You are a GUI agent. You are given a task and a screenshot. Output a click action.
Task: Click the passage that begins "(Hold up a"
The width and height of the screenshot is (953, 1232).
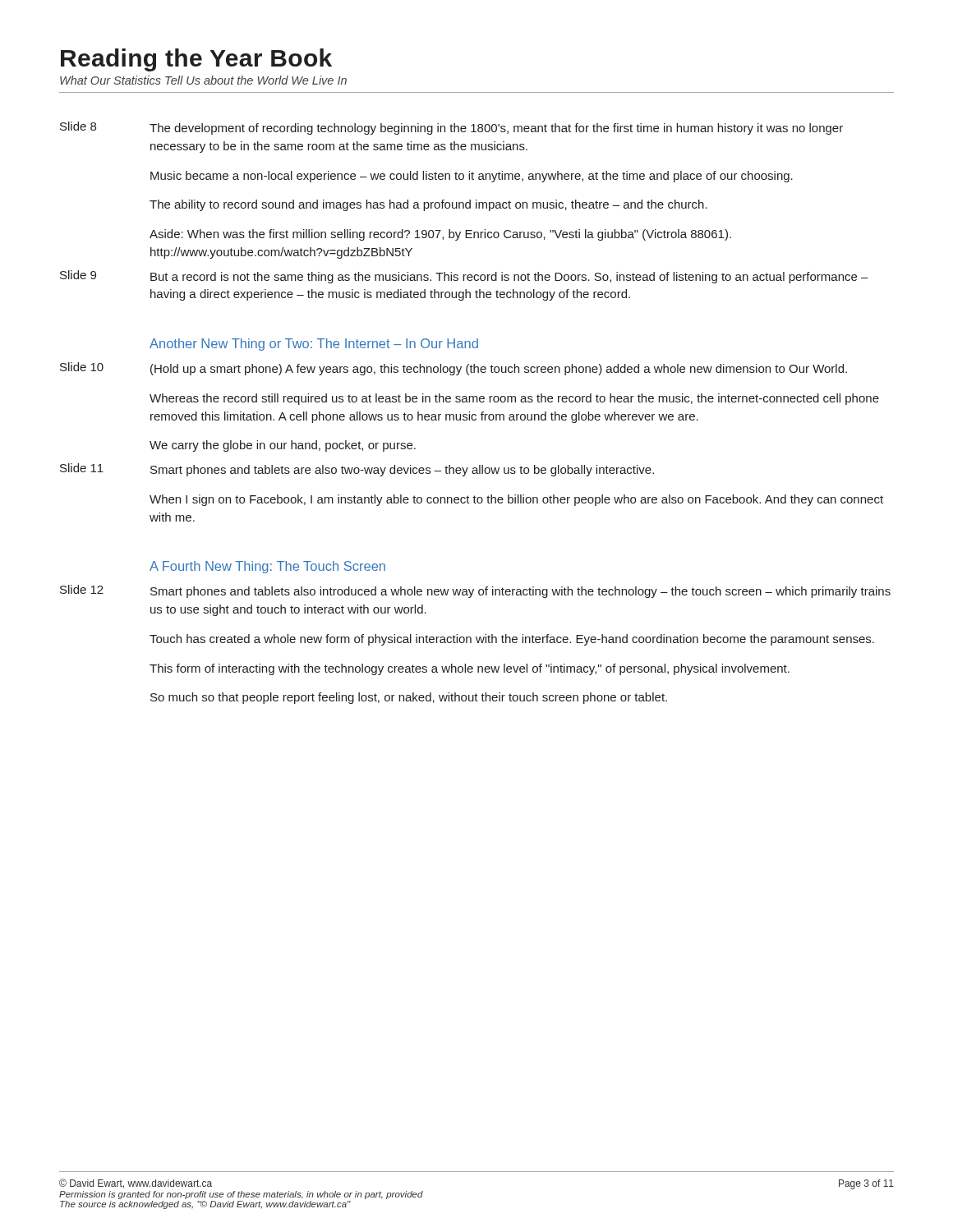coord(522,407)
